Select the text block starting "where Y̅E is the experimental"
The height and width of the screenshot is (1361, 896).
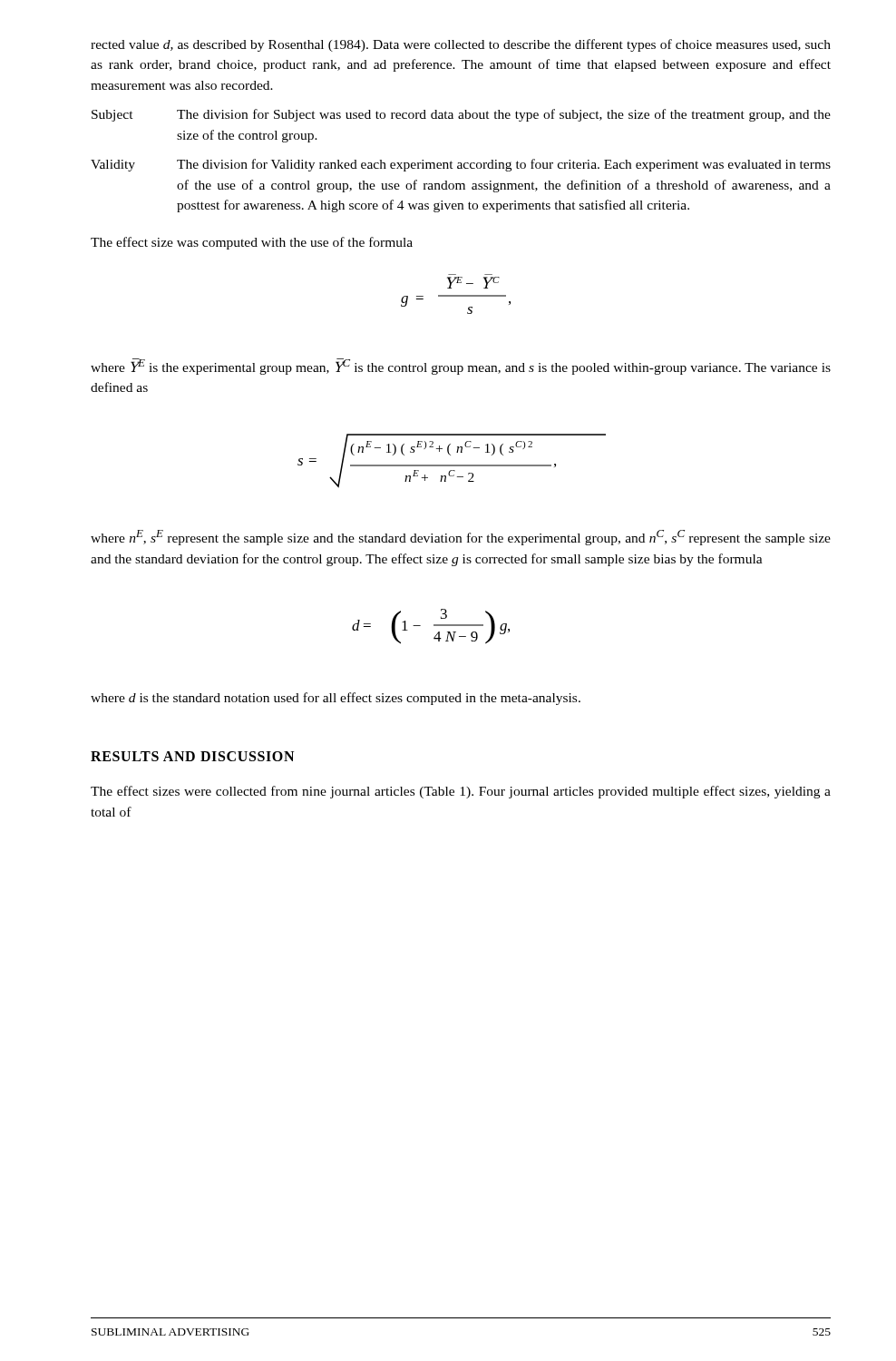tap(461, 375)
